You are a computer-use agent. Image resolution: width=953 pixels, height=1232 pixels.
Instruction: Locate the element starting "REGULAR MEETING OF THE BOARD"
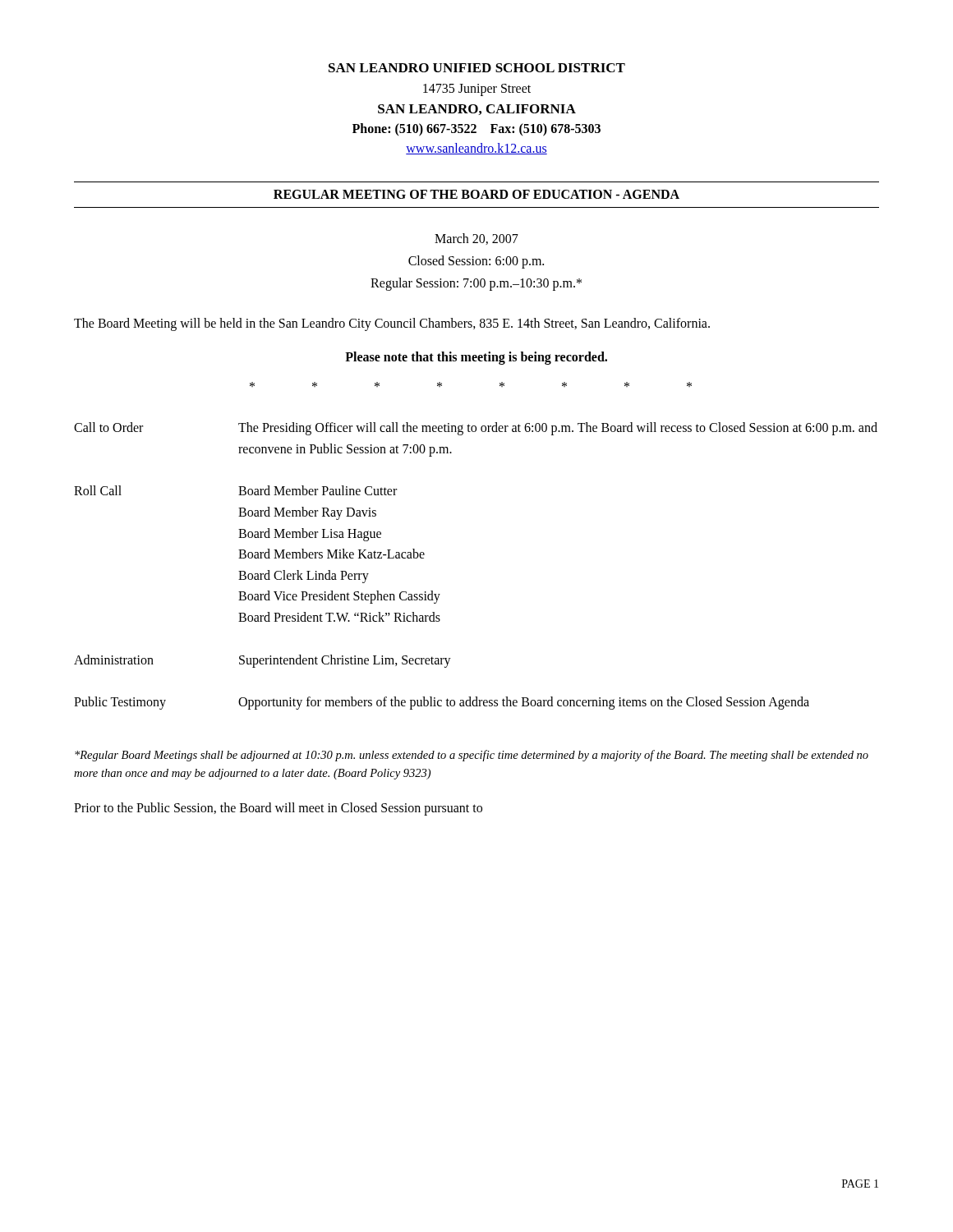(x=476, y=194)
